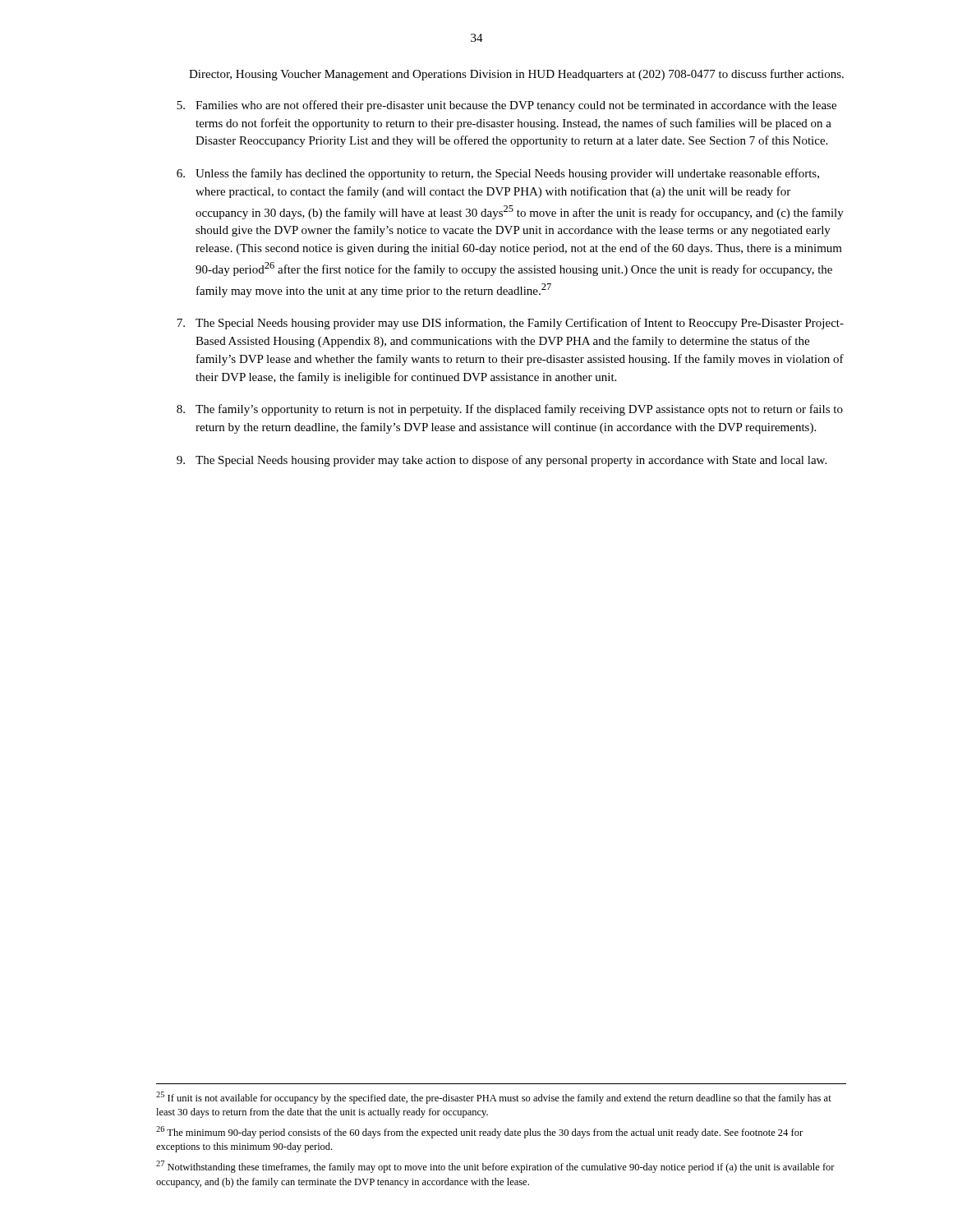This screenshot has height=1232, width=953.
Task: Locate the text block that says "Director, Housing Voucher Management"
Action: tap(517, 74)
